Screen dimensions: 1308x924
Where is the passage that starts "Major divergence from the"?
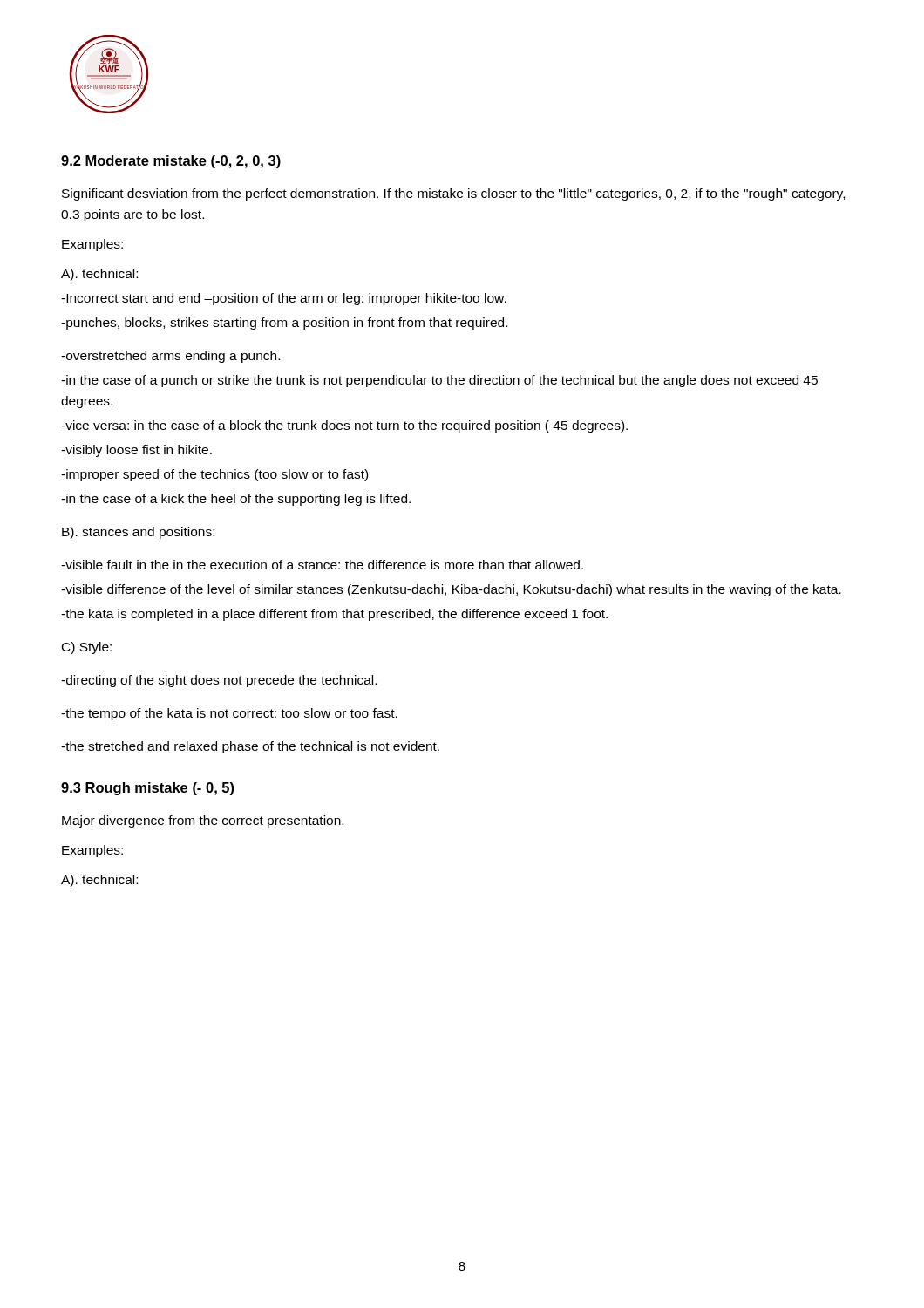(203, 820)
